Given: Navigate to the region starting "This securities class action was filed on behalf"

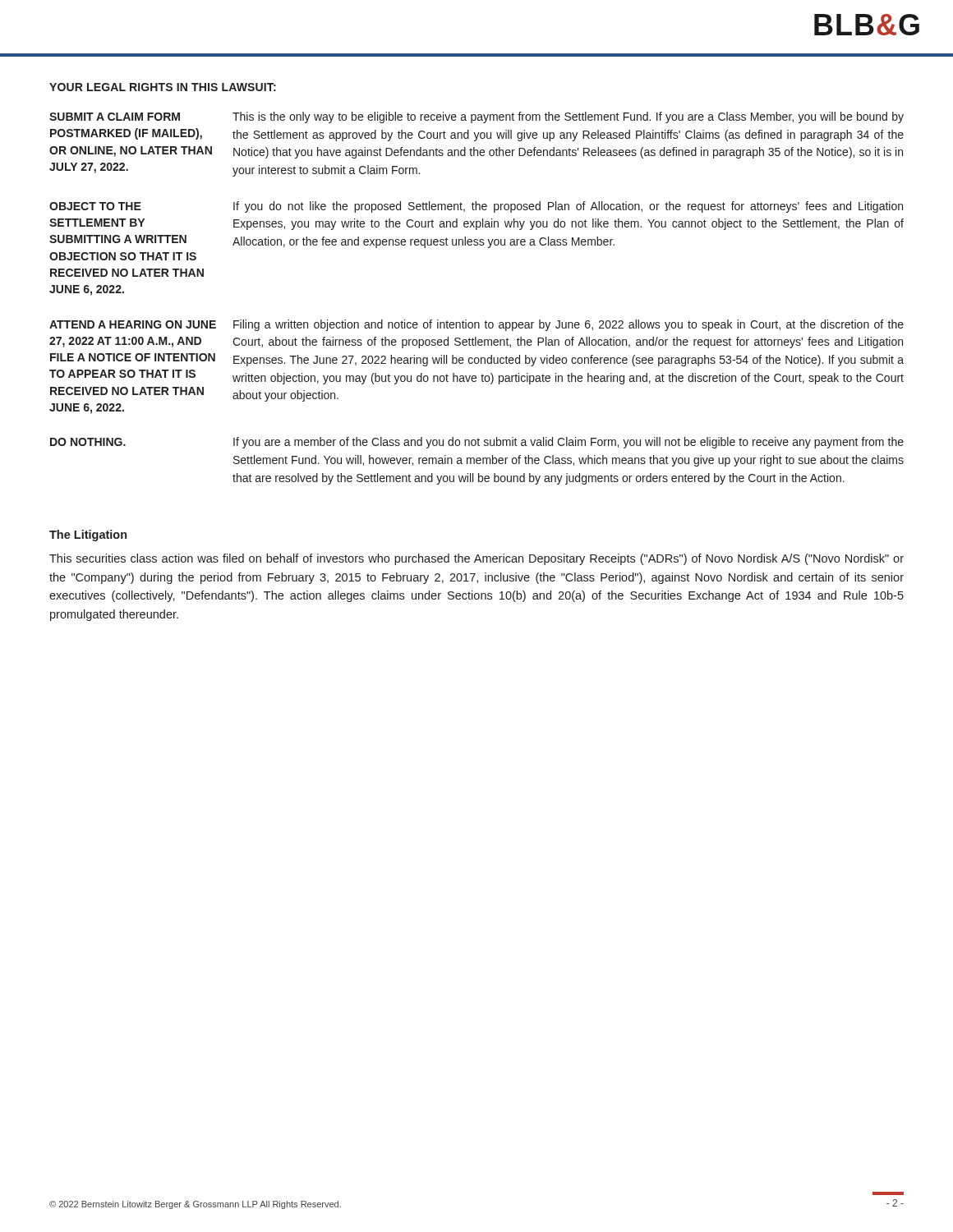Looking at the screenshot, I should click(476, 586).
